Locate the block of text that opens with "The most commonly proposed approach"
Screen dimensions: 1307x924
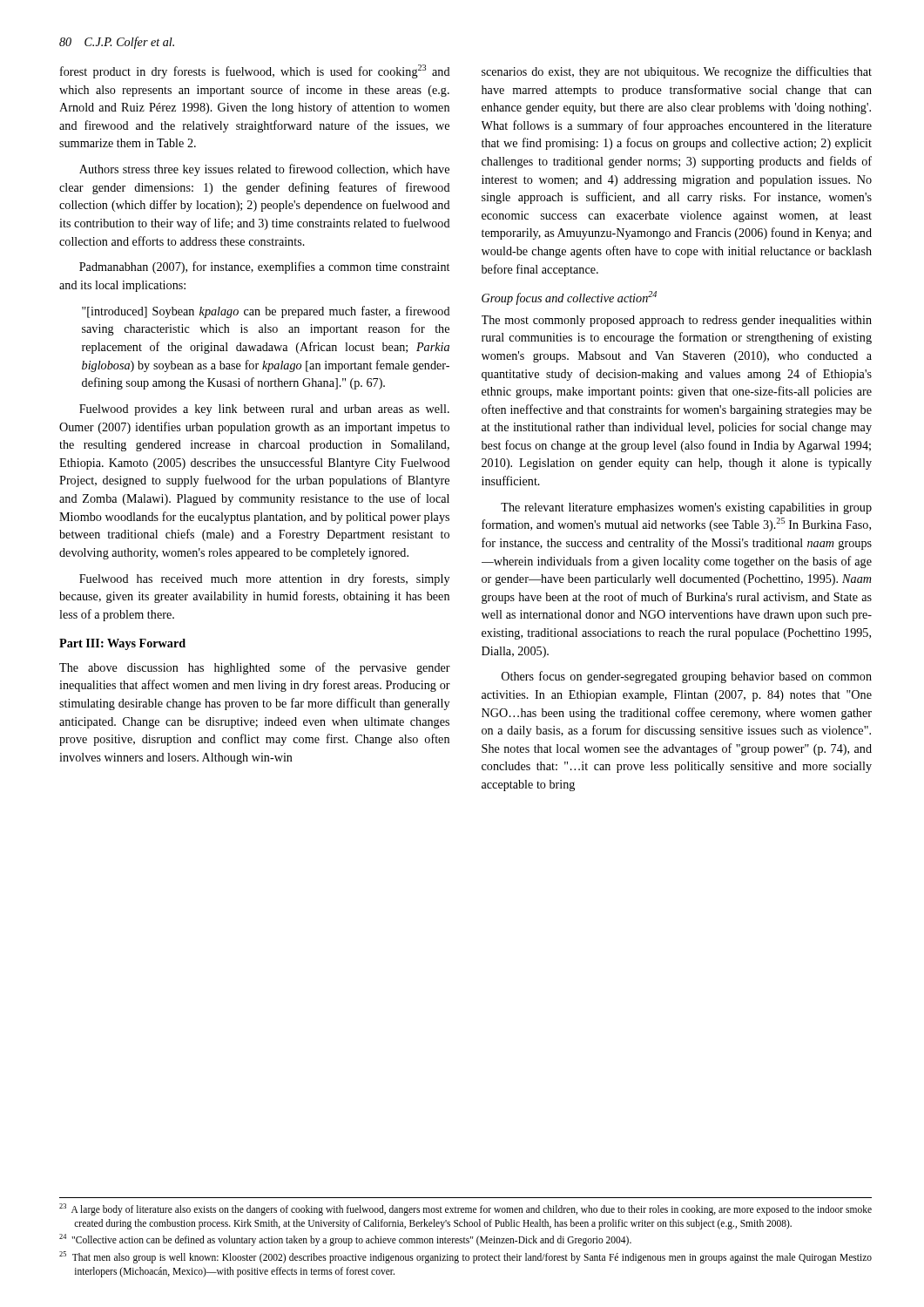click(676, 552)
